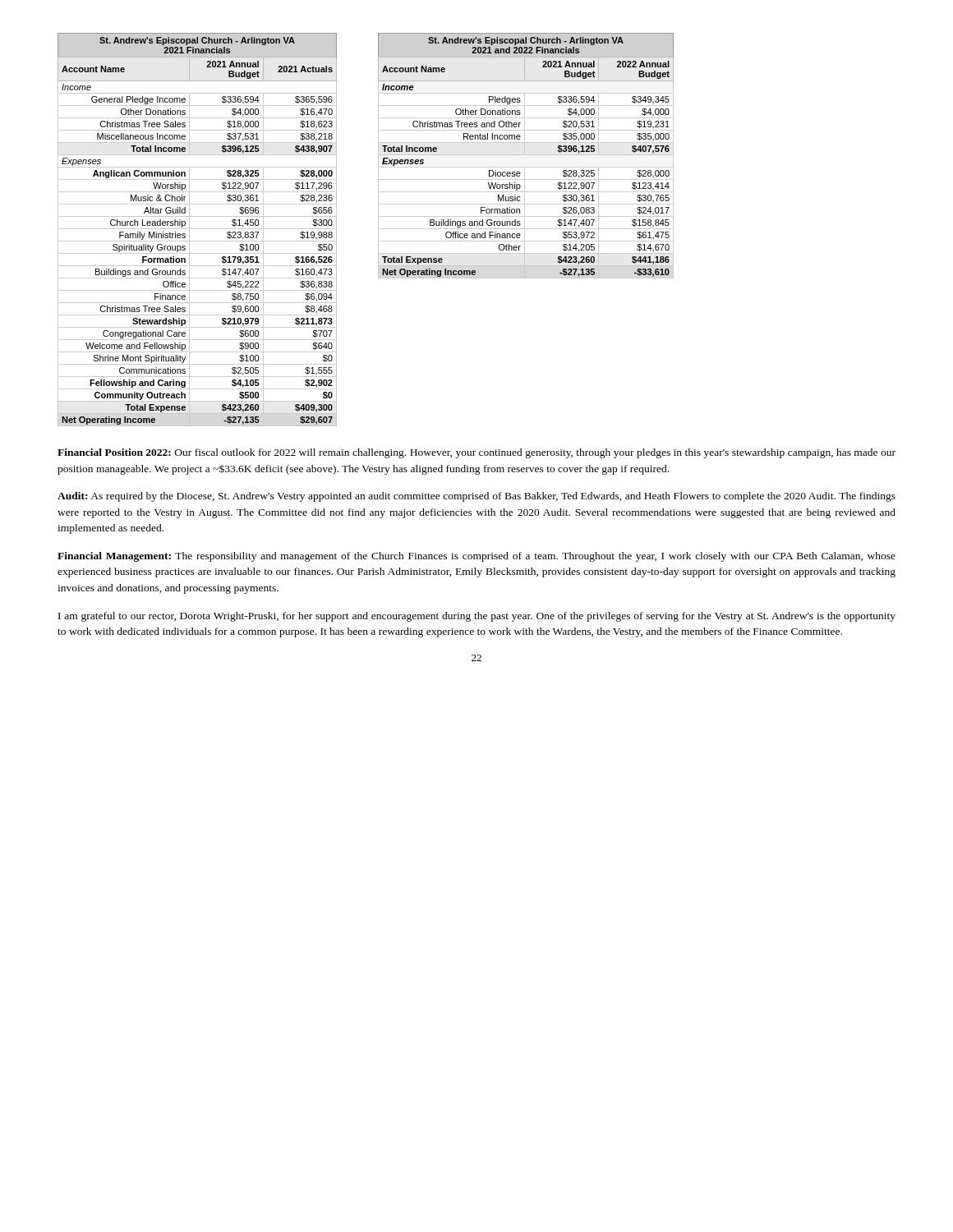Select the text block containing "I am grateful to our rector, Dorota"
Screen dimensions: 1232x953
pyautogui.click(x=476, y=623)
